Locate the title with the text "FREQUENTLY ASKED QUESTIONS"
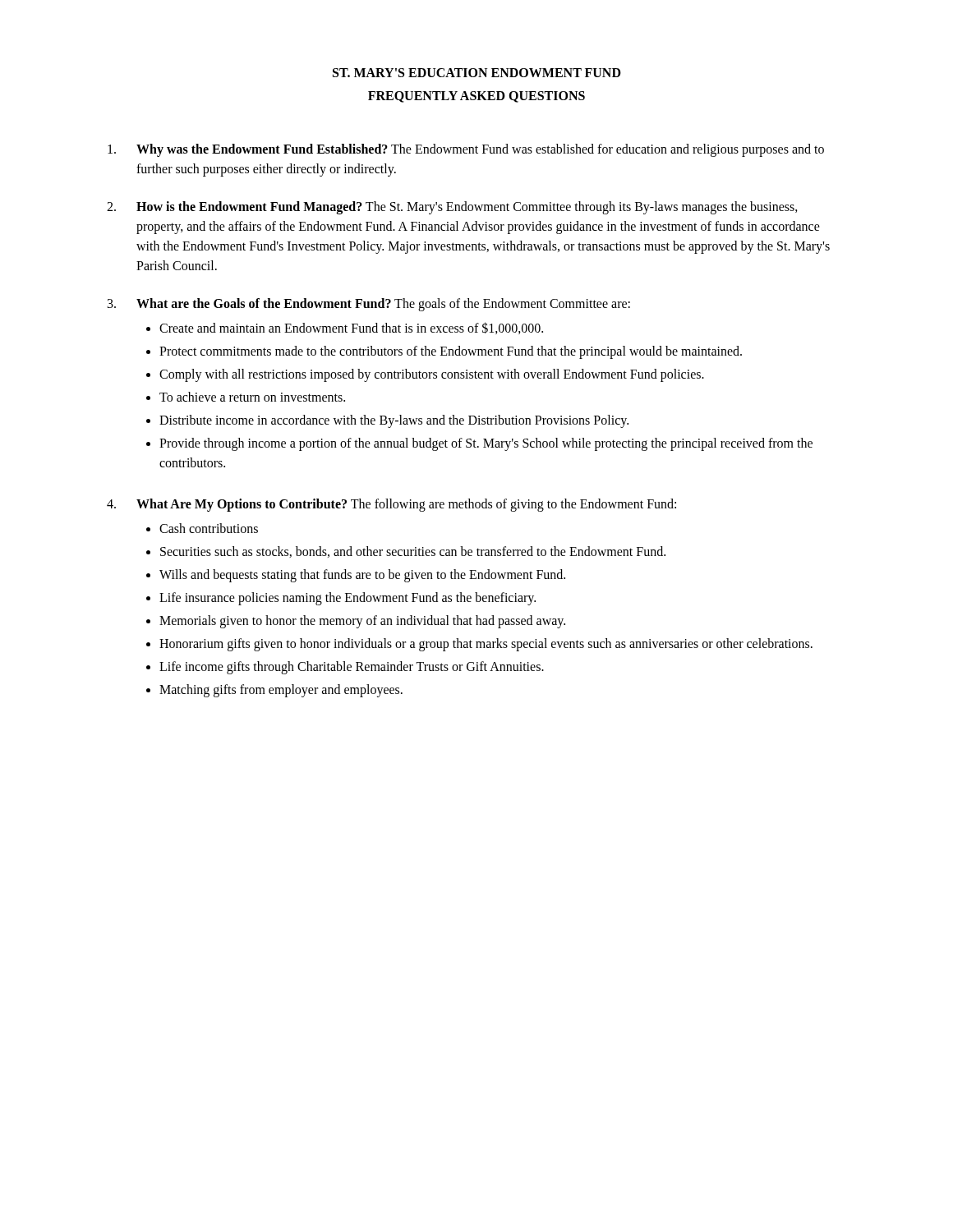The height and width of the screenshot is (1232, 953). click(x=476, y=96)
